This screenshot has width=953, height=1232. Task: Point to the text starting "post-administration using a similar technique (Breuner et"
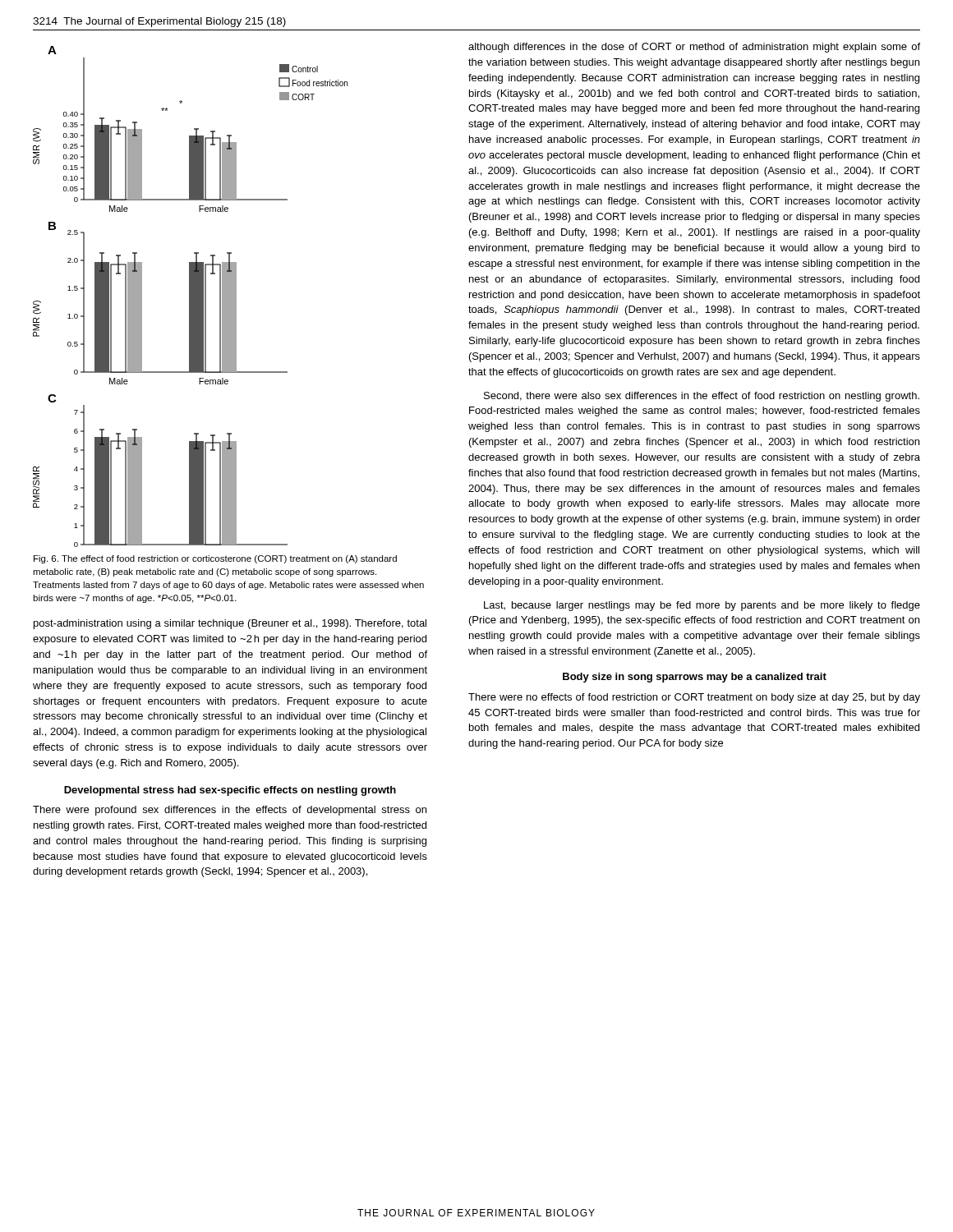coord(230,693)
